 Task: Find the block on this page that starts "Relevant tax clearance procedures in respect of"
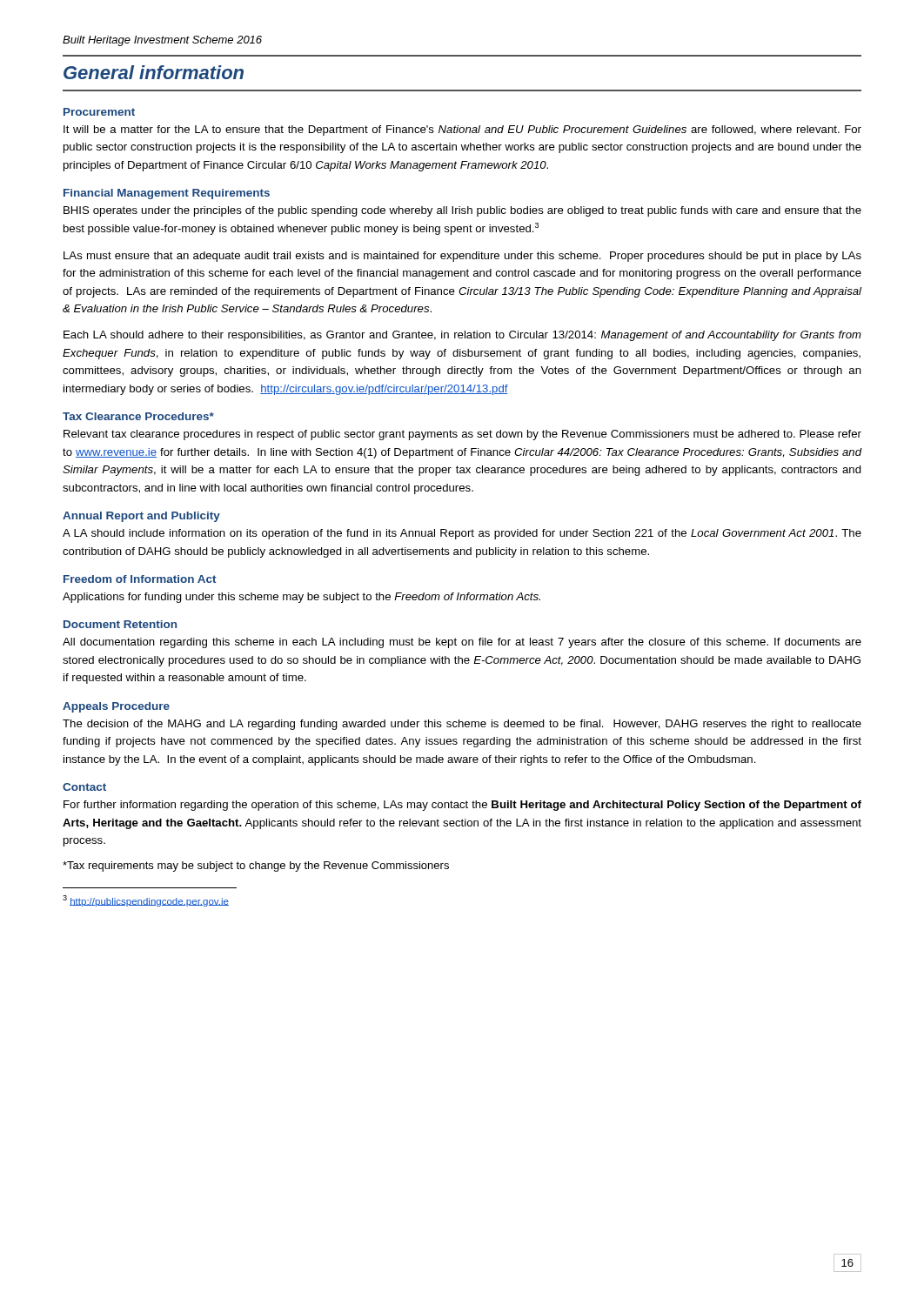(462, 461)
